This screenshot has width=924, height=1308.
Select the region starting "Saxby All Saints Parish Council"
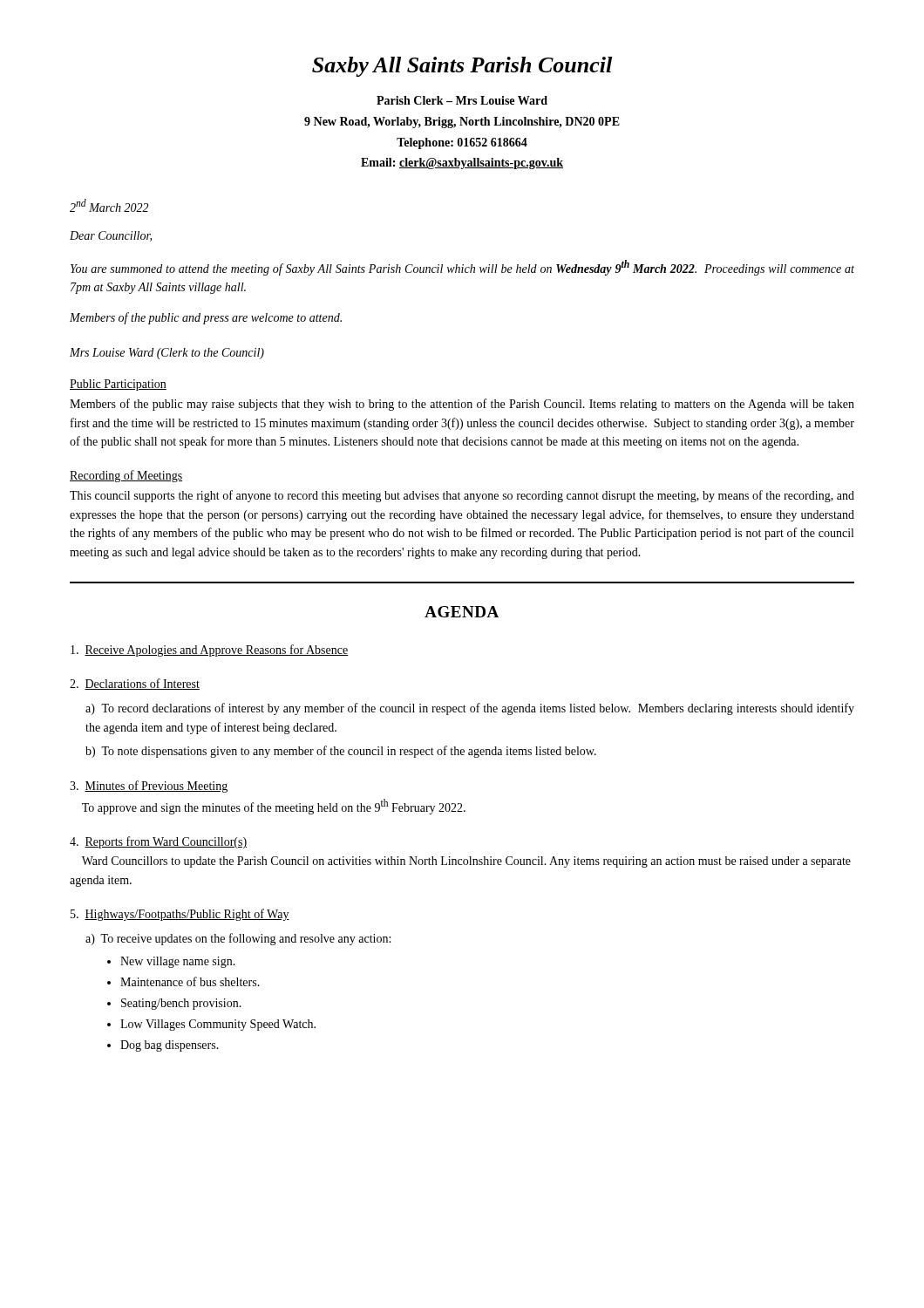(x=462, y=65)
